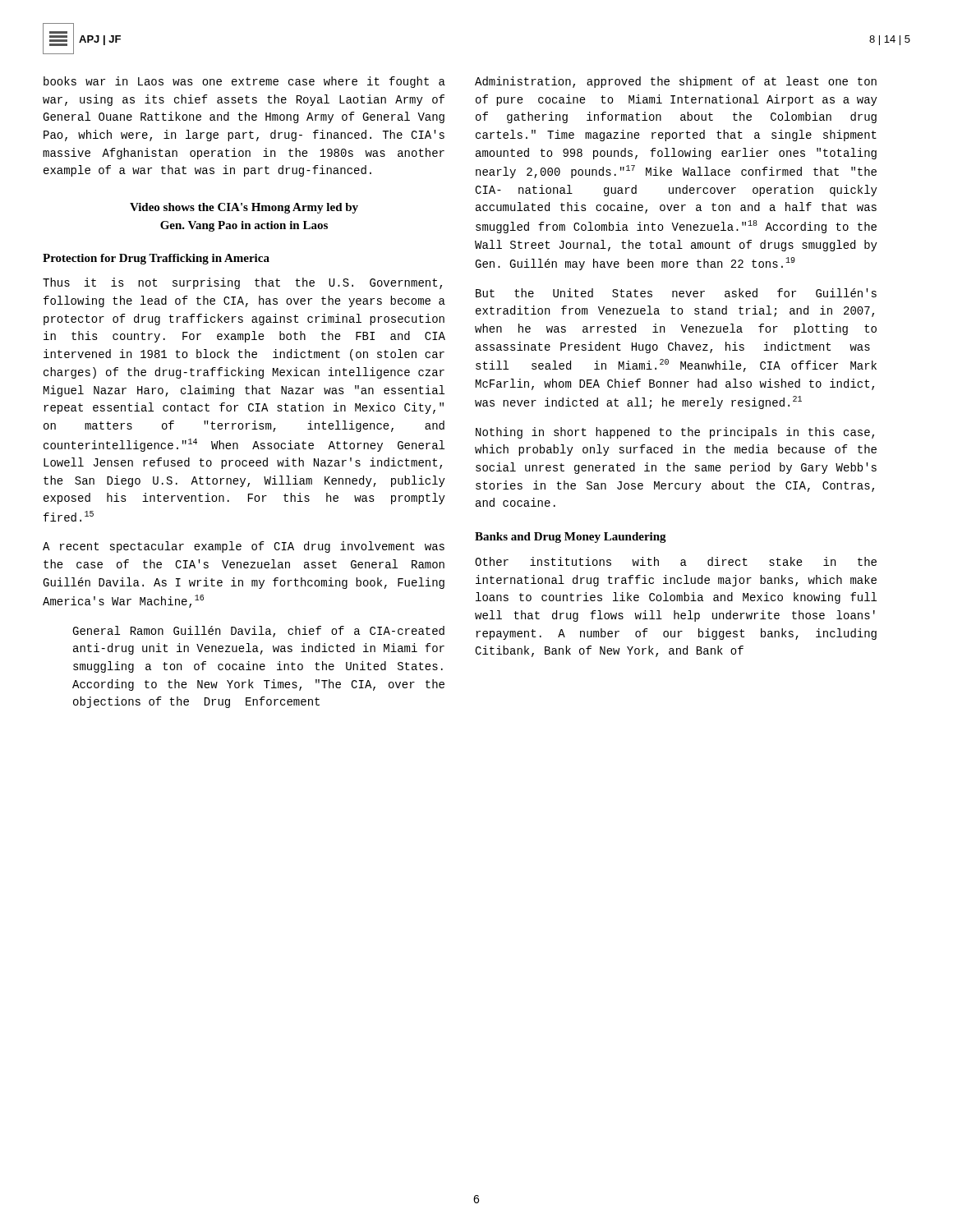Locate the region starting "But the United"

pyautogui.click(x=676, y=348)
